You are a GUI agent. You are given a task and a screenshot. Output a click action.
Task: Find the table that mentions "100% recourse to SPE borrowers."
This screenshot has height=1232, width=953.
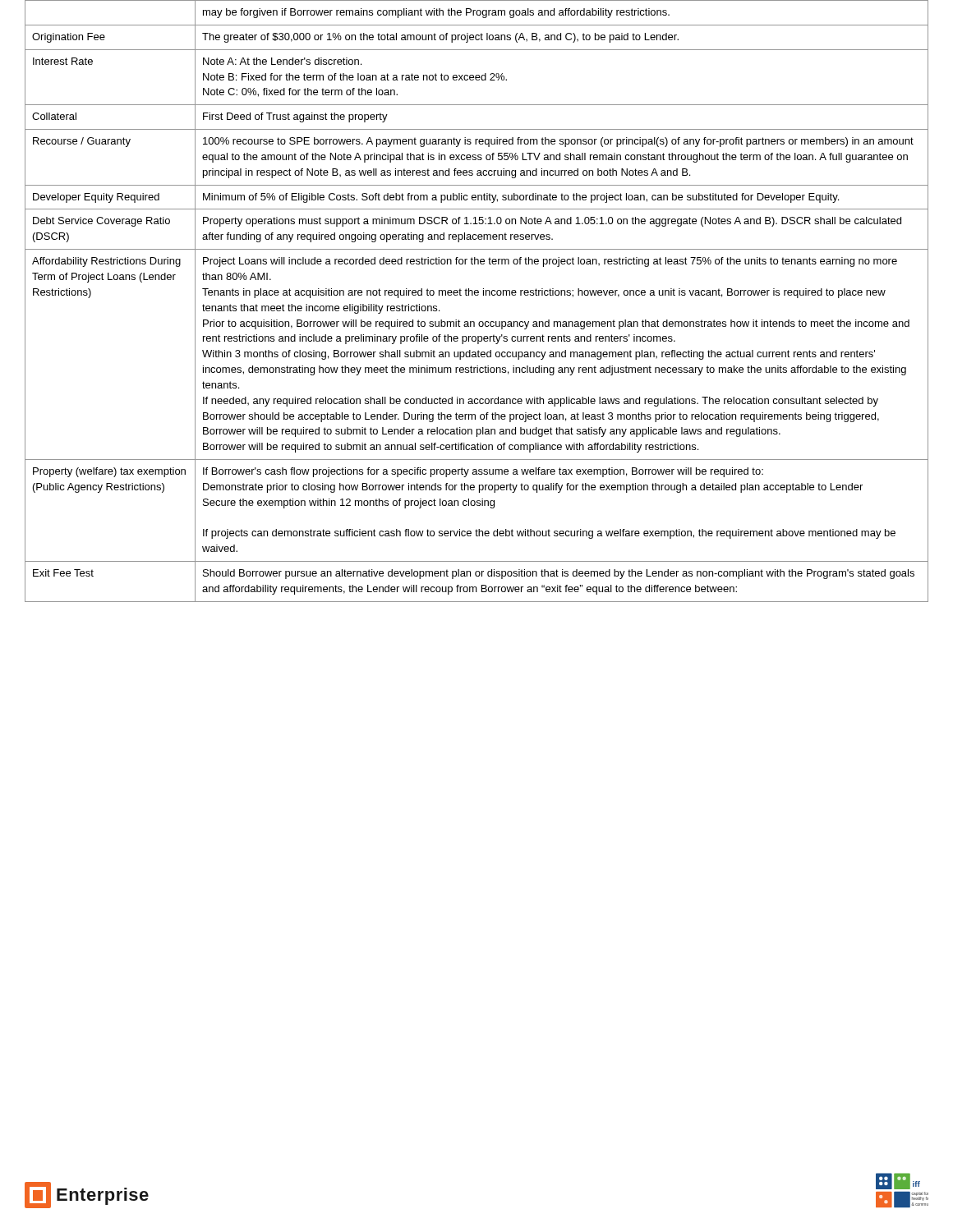pyautogui.click(x=476, y=301)
